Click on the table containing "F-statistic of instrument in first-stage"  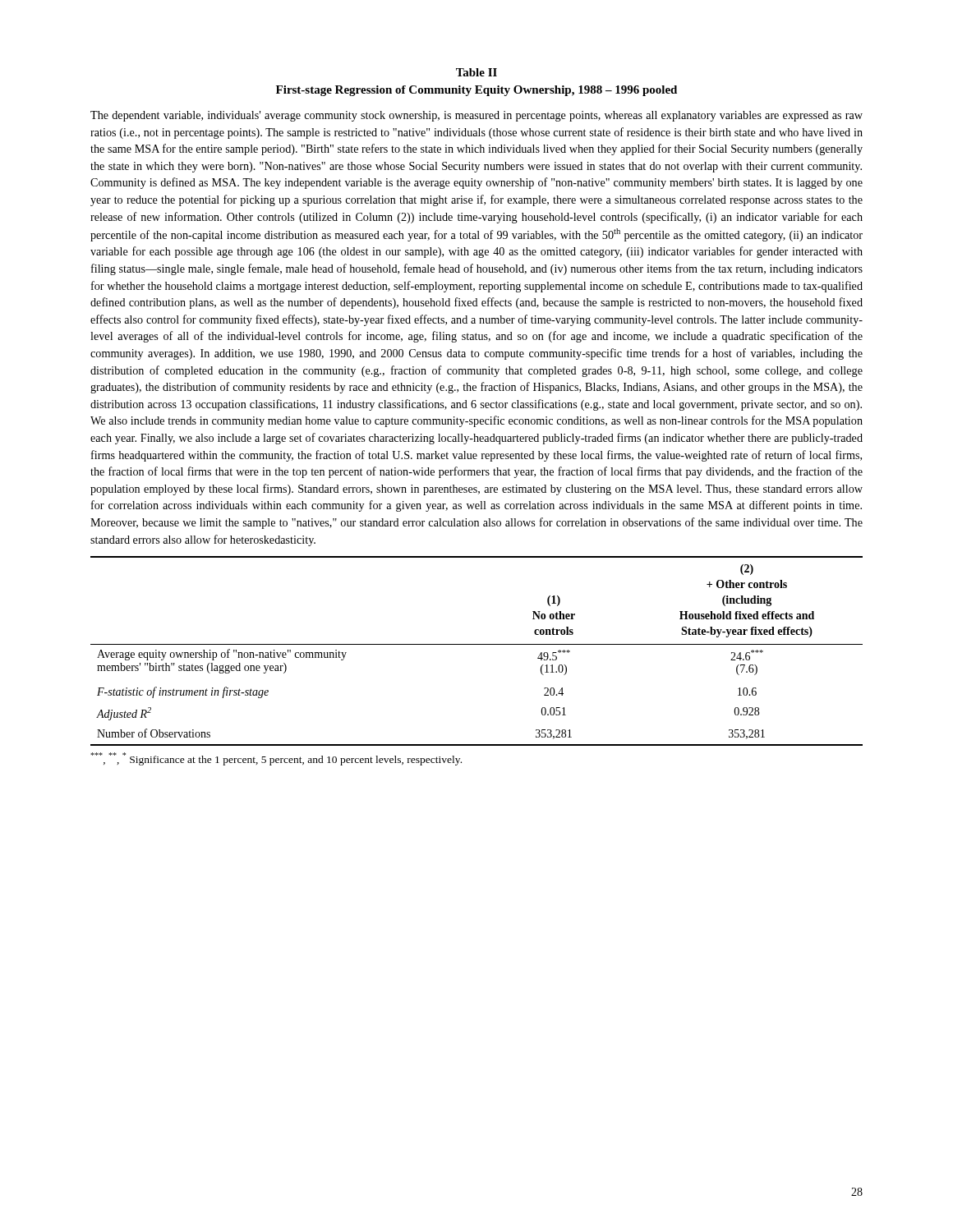[476, 651]
